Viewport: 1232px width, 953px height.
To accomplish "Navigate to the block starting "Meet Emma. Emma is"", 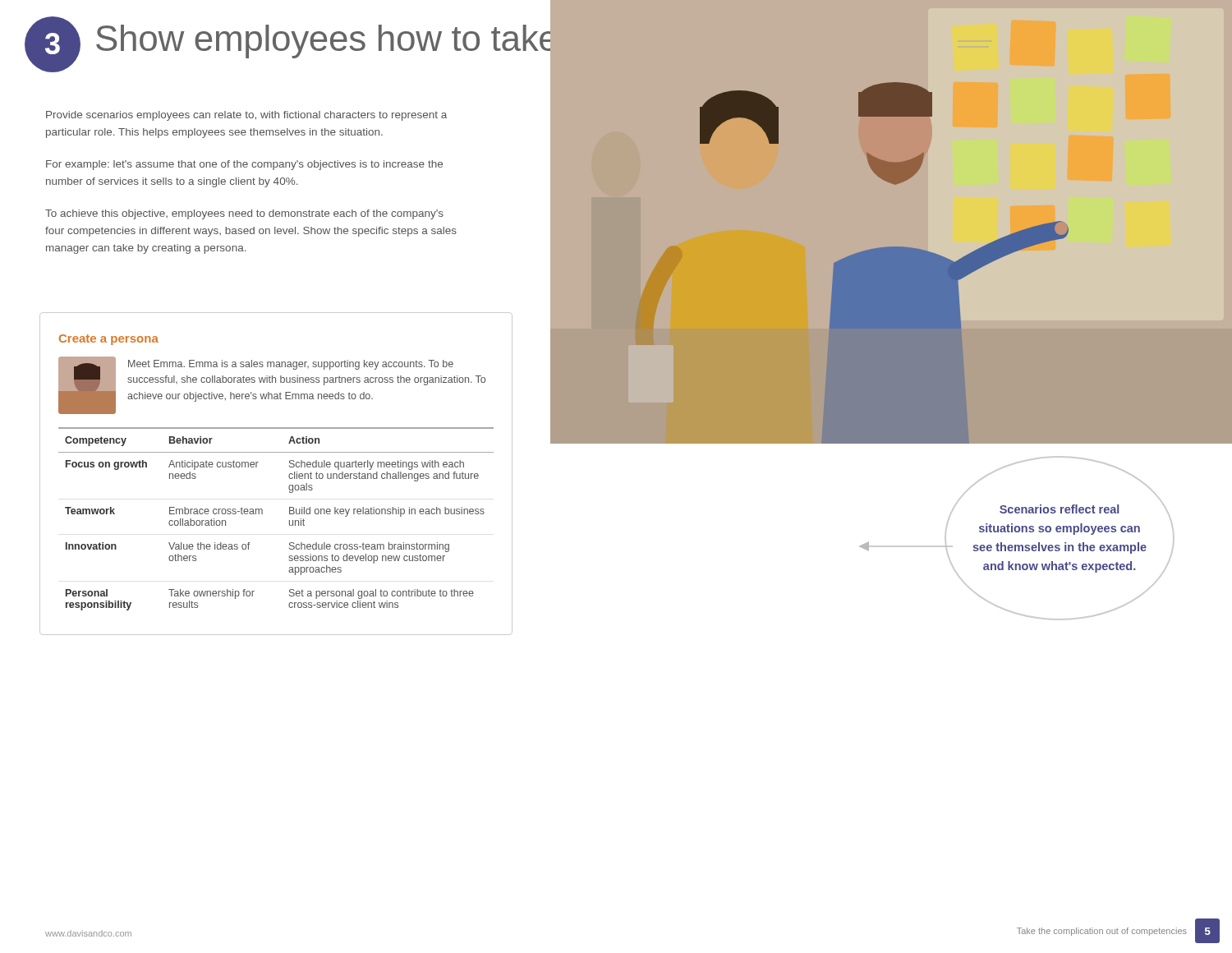I will click(x=307, y=380).
